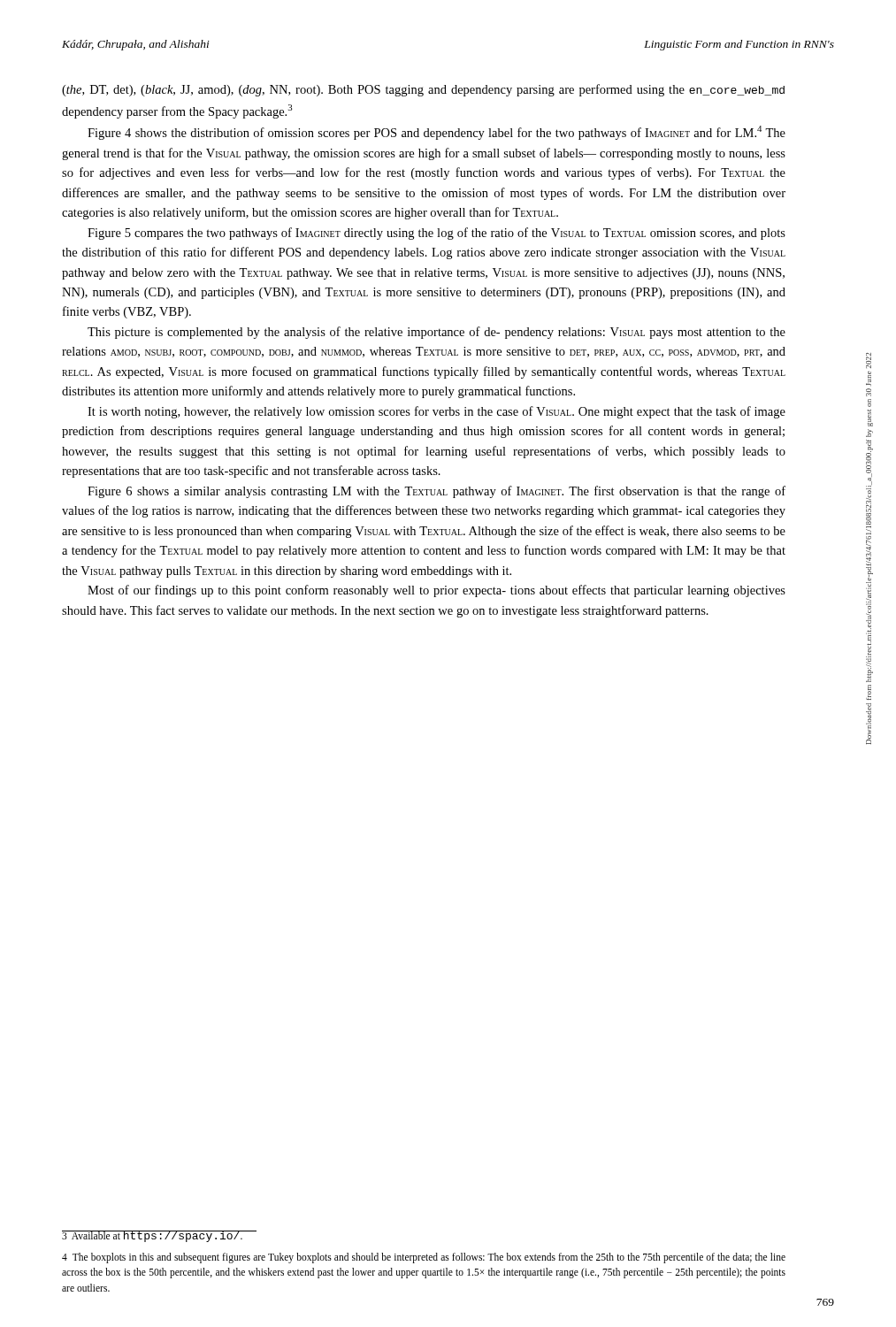Find the block on this page that starts "Most of our findings up"

coord(424,600)
